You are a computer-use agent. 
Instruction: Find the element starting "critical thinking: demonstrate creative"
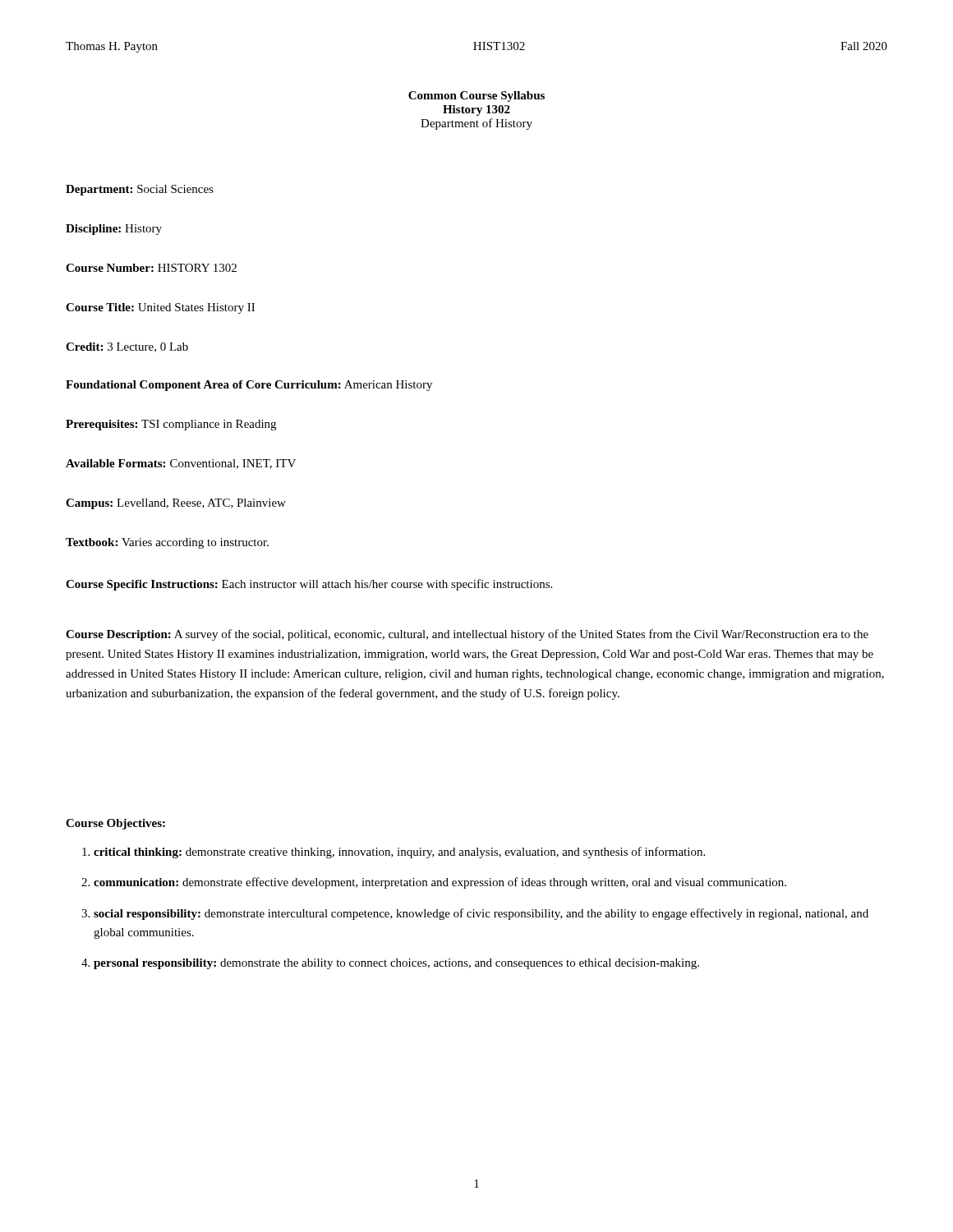pos(400,852)
